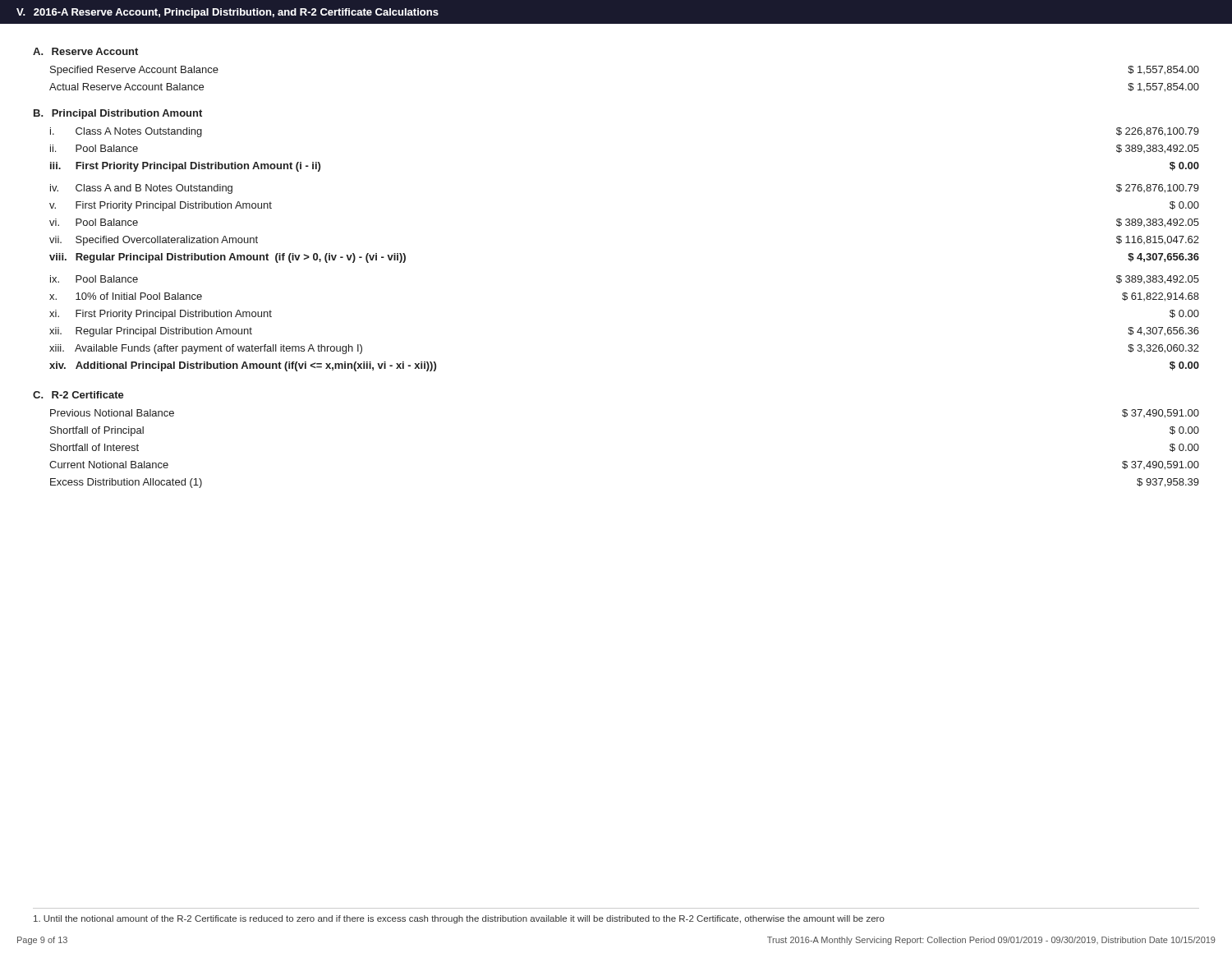Click on the list item that reads "vi. Pool Balance $ 389,383,492.05"

pos(110,223)
